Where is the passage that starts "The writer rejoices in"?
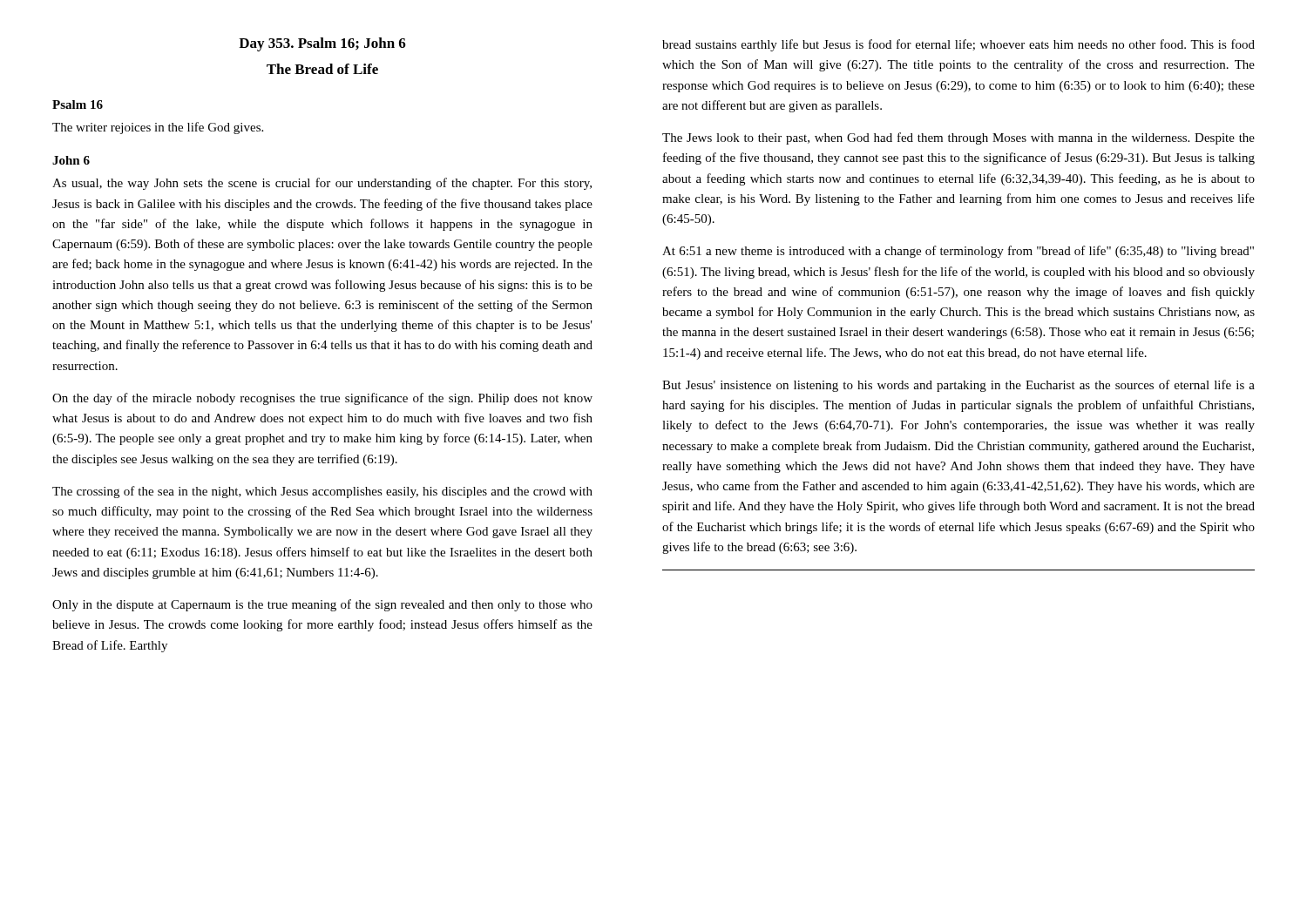Image resolution: width=1307 pixels, height=924 pixels. (x=158, y=127)
